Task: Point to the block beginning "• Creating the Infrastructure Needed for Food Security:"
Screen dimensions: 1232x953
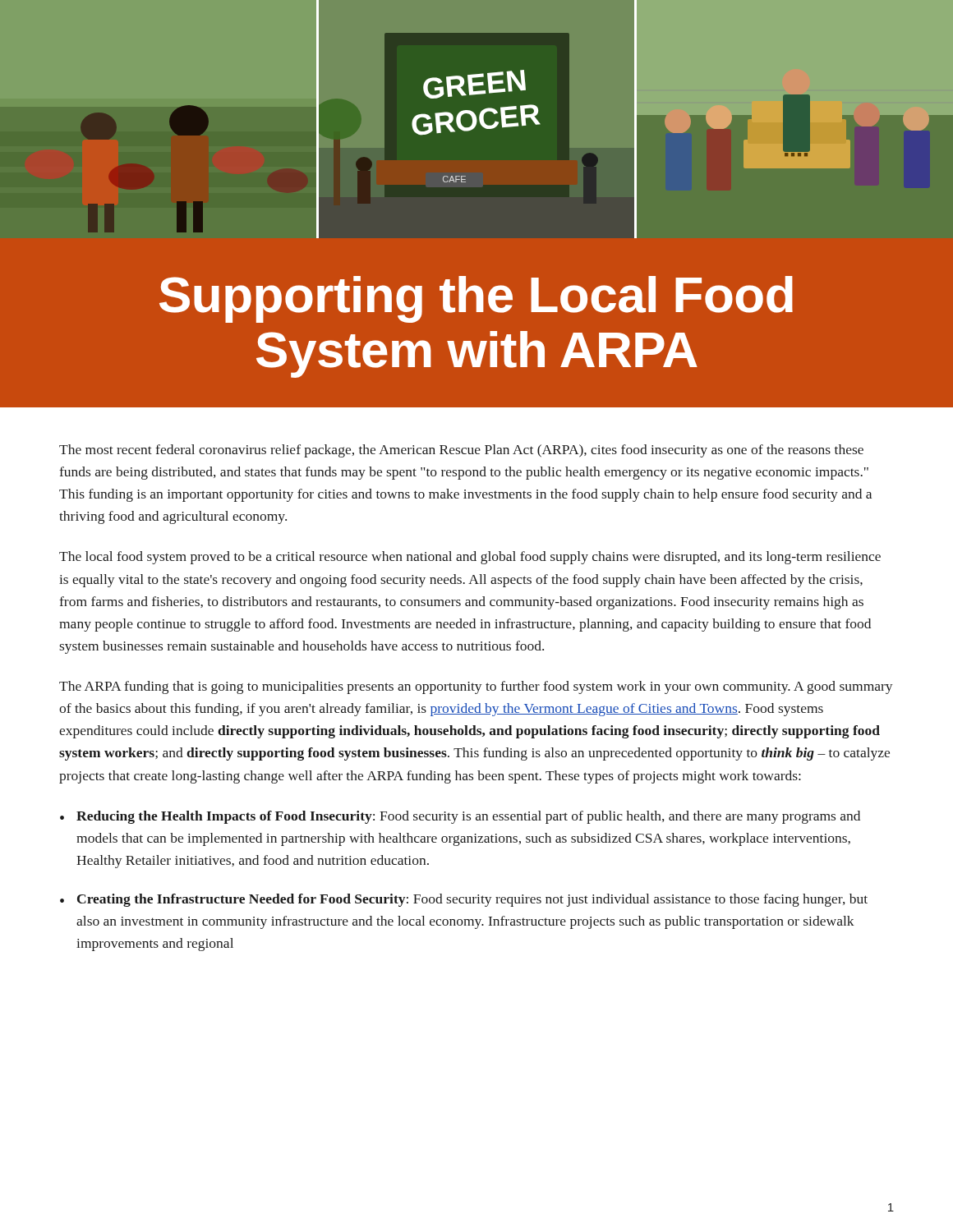Action: click(x=476, y=921)
